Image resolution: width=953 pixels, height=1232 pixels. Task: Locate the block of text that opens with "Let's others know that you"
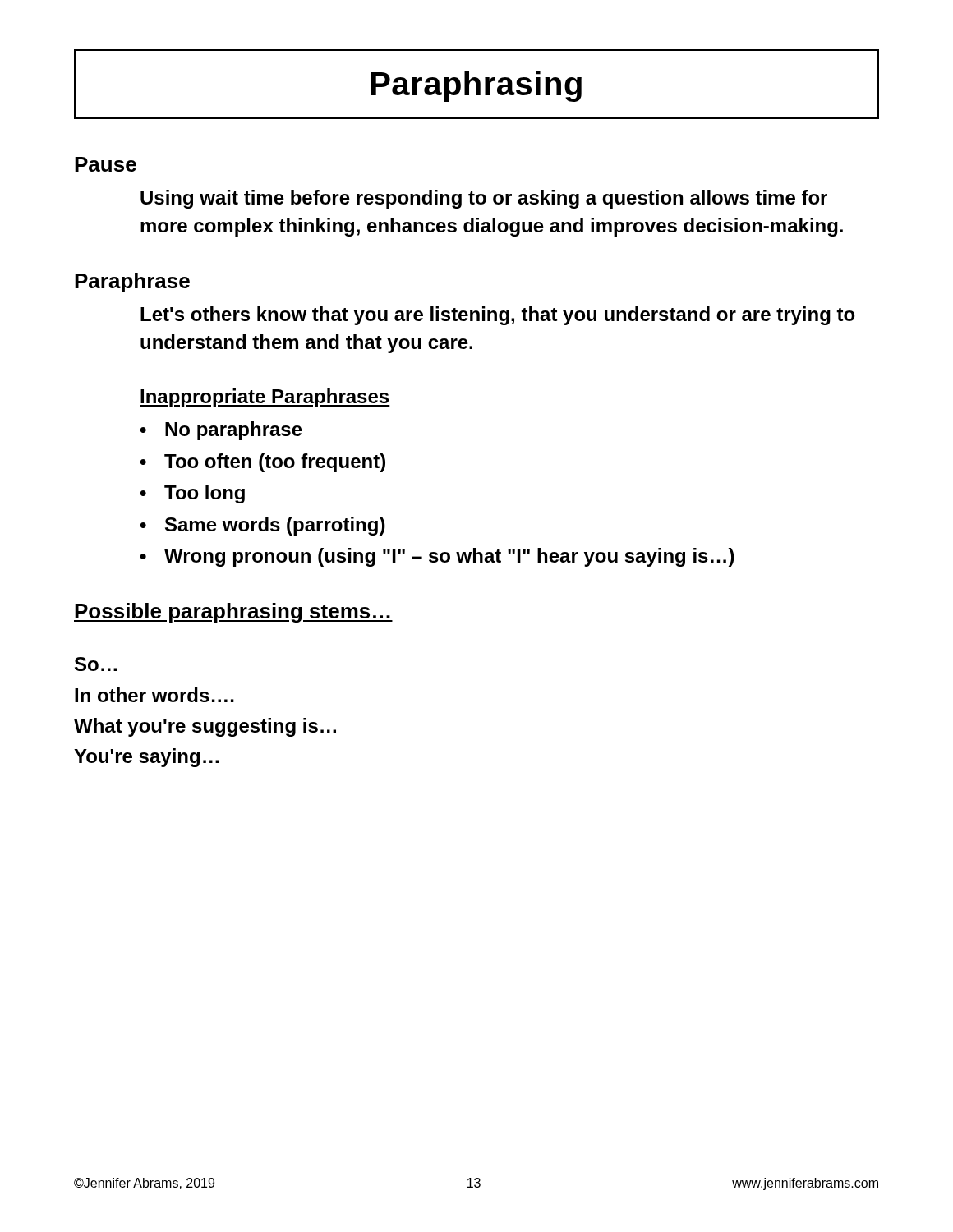click(509, 328)
